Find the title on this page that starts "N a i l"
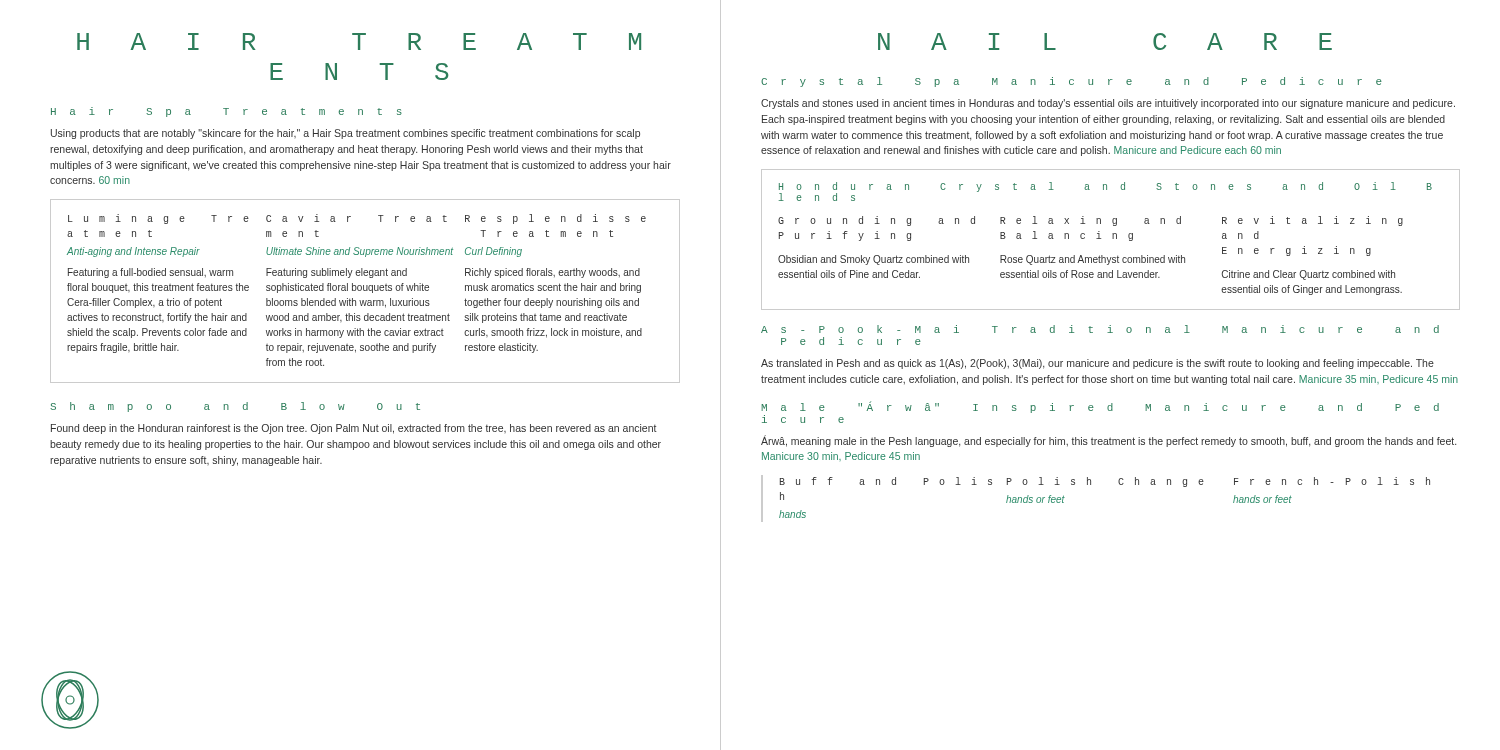 point(938,44)
